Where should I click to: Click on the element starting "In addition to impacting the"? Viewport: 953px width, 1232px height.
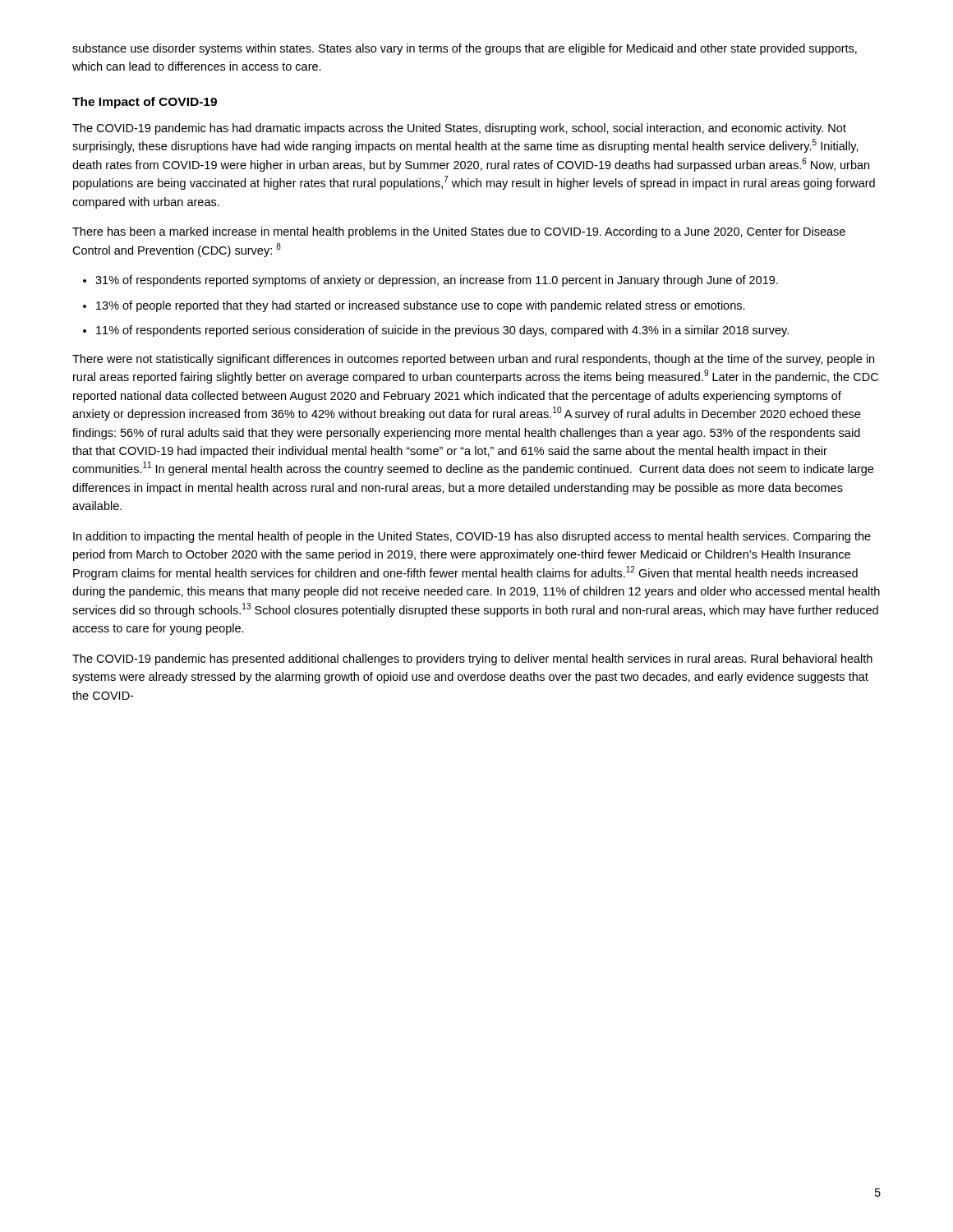click(476, 582)
